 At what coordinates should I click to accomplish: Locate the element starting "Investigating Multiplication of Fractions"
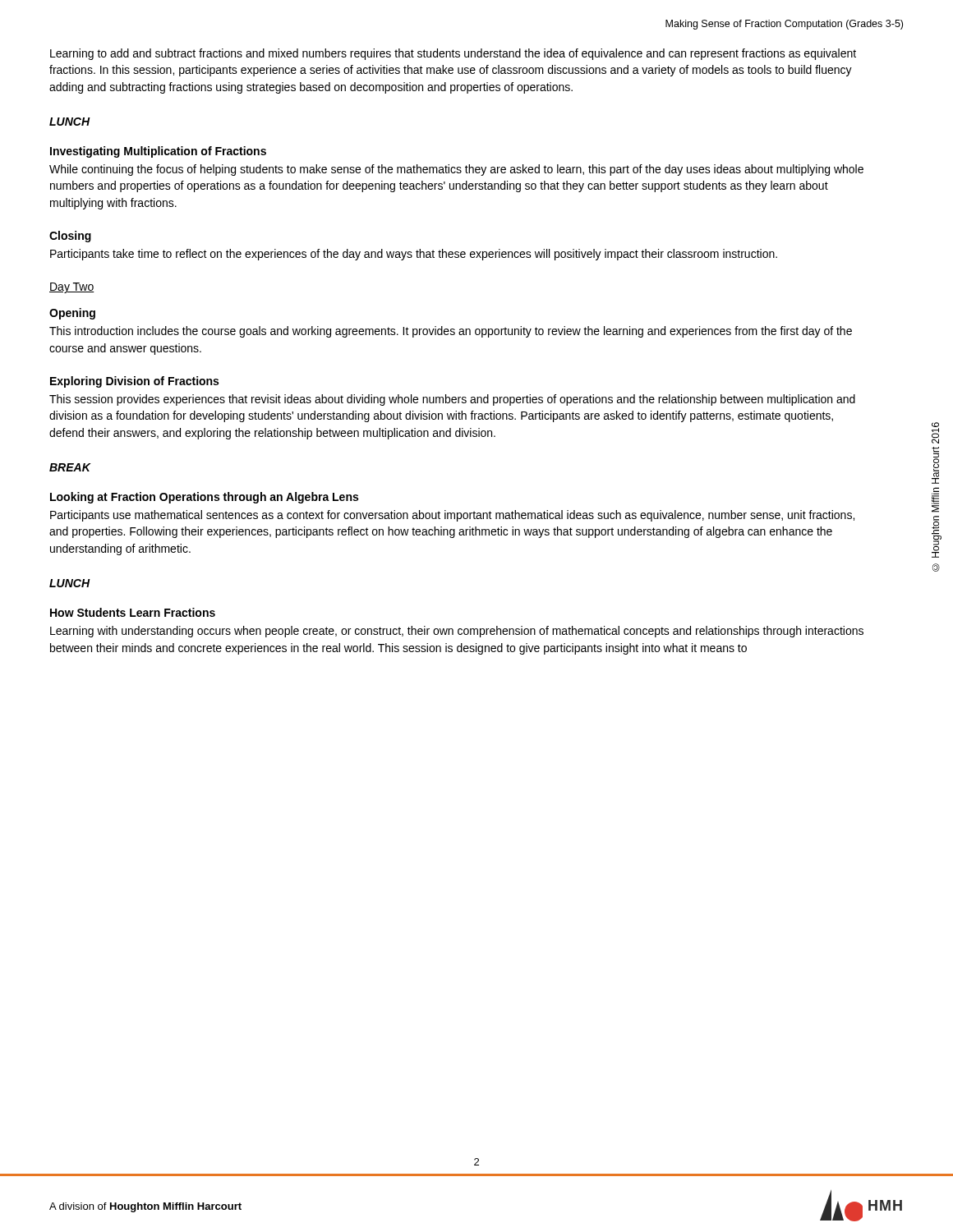(158, 151)
